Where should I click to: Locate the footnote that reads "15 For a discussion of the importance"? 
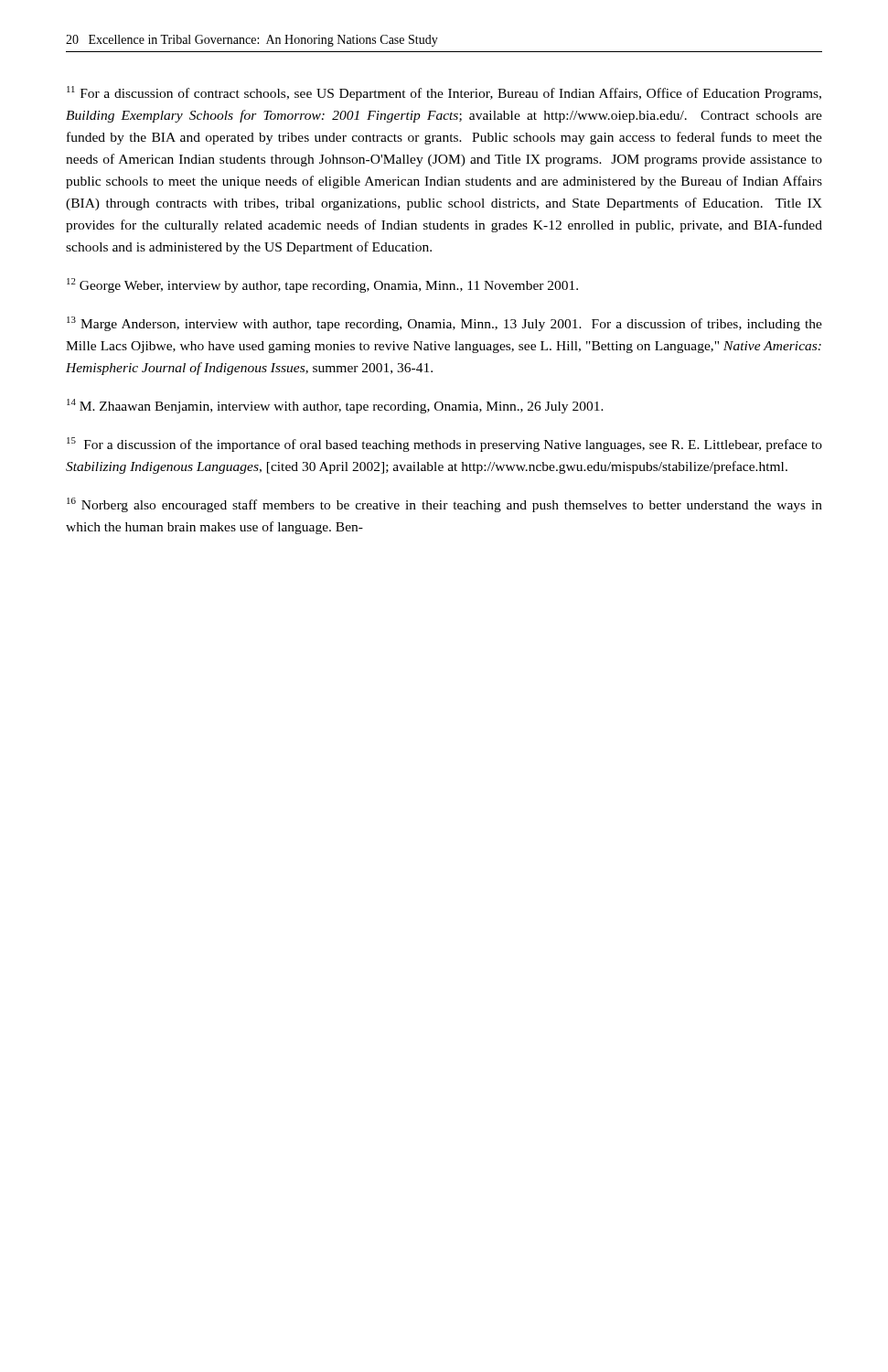pos(444,454)
